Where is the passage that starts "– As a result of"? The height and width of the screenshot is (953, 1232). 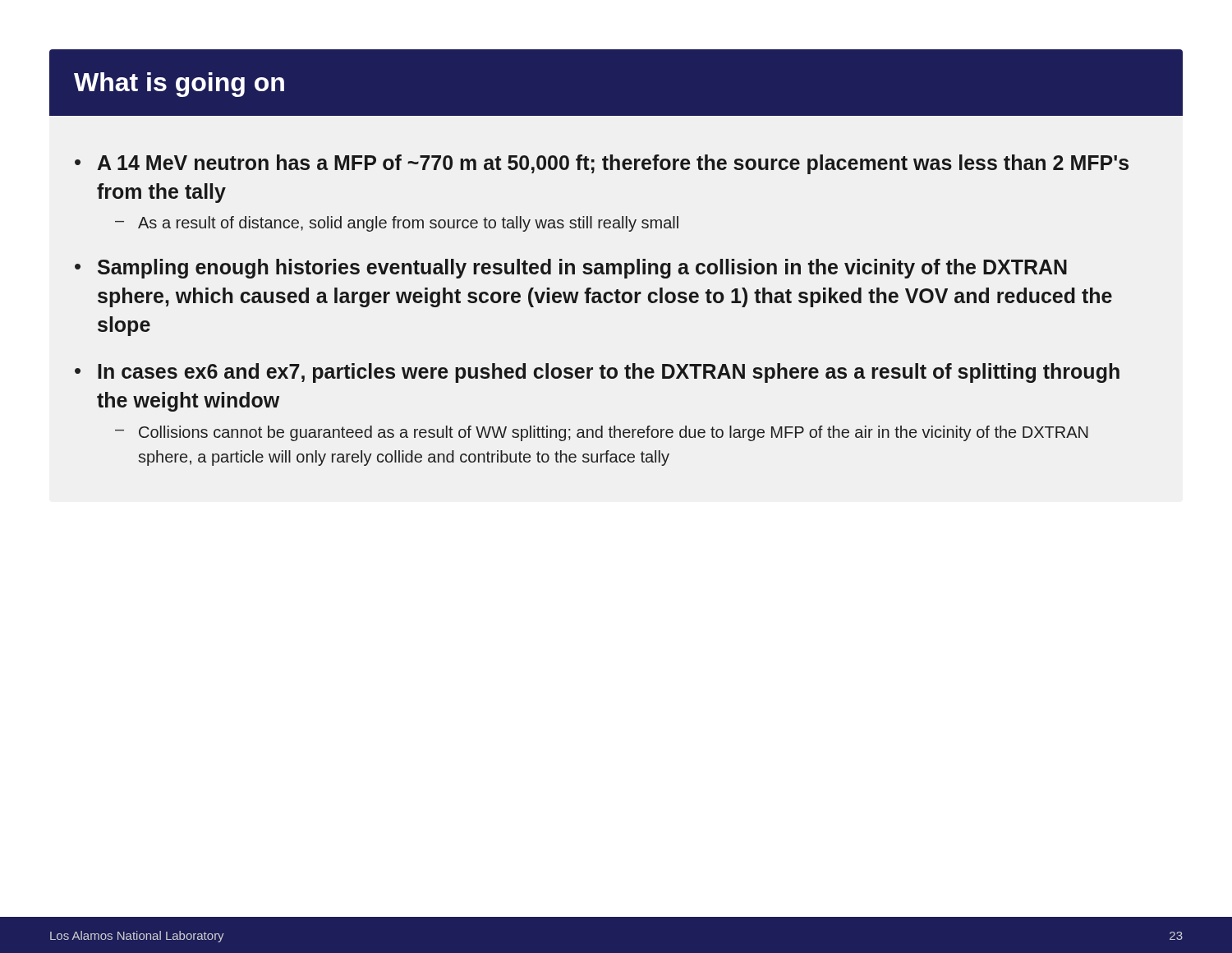pos(397,223)
